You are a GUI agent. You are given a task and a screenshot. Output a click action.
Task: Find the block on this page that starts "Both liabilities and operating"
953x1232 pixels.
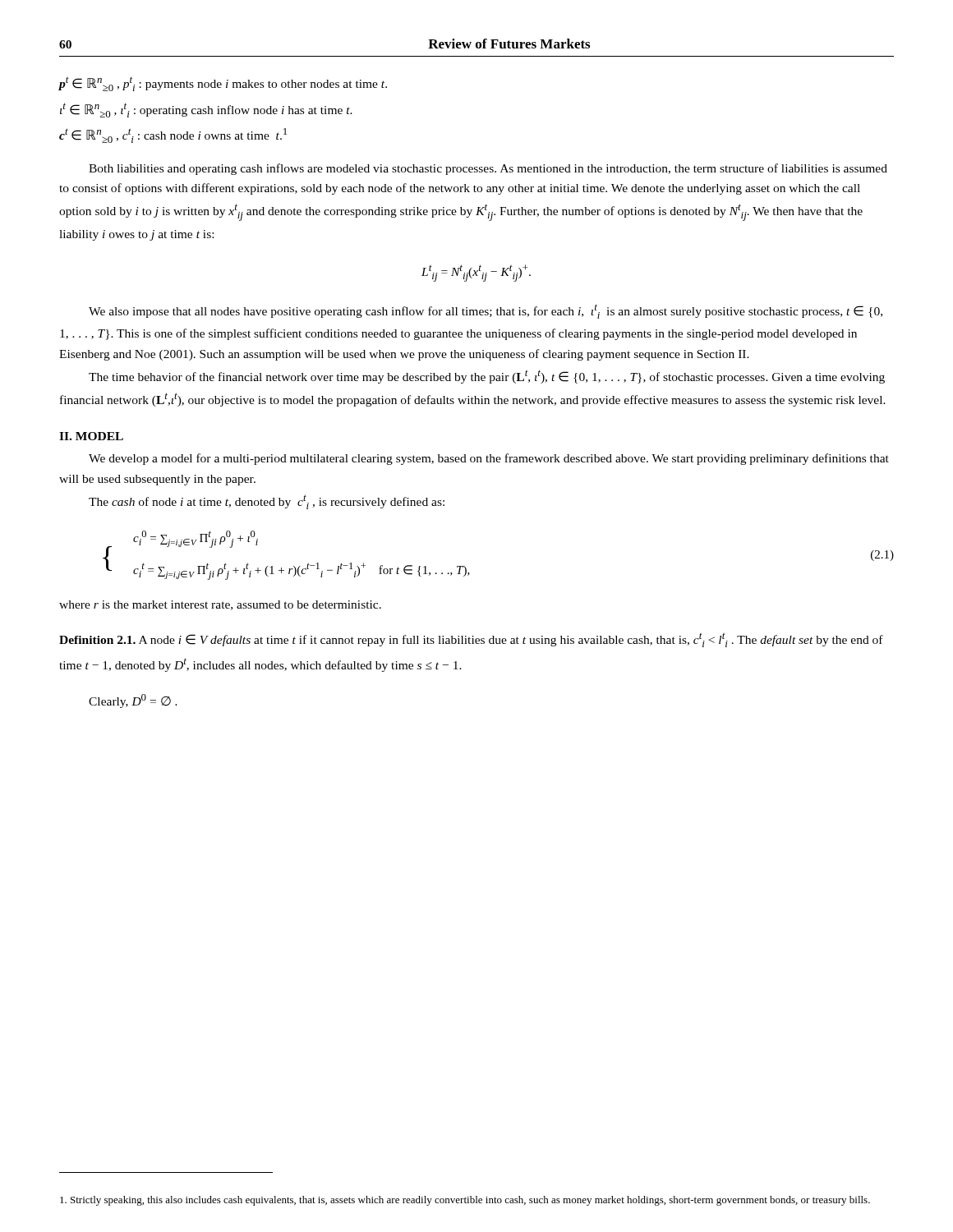pos(473,201)
